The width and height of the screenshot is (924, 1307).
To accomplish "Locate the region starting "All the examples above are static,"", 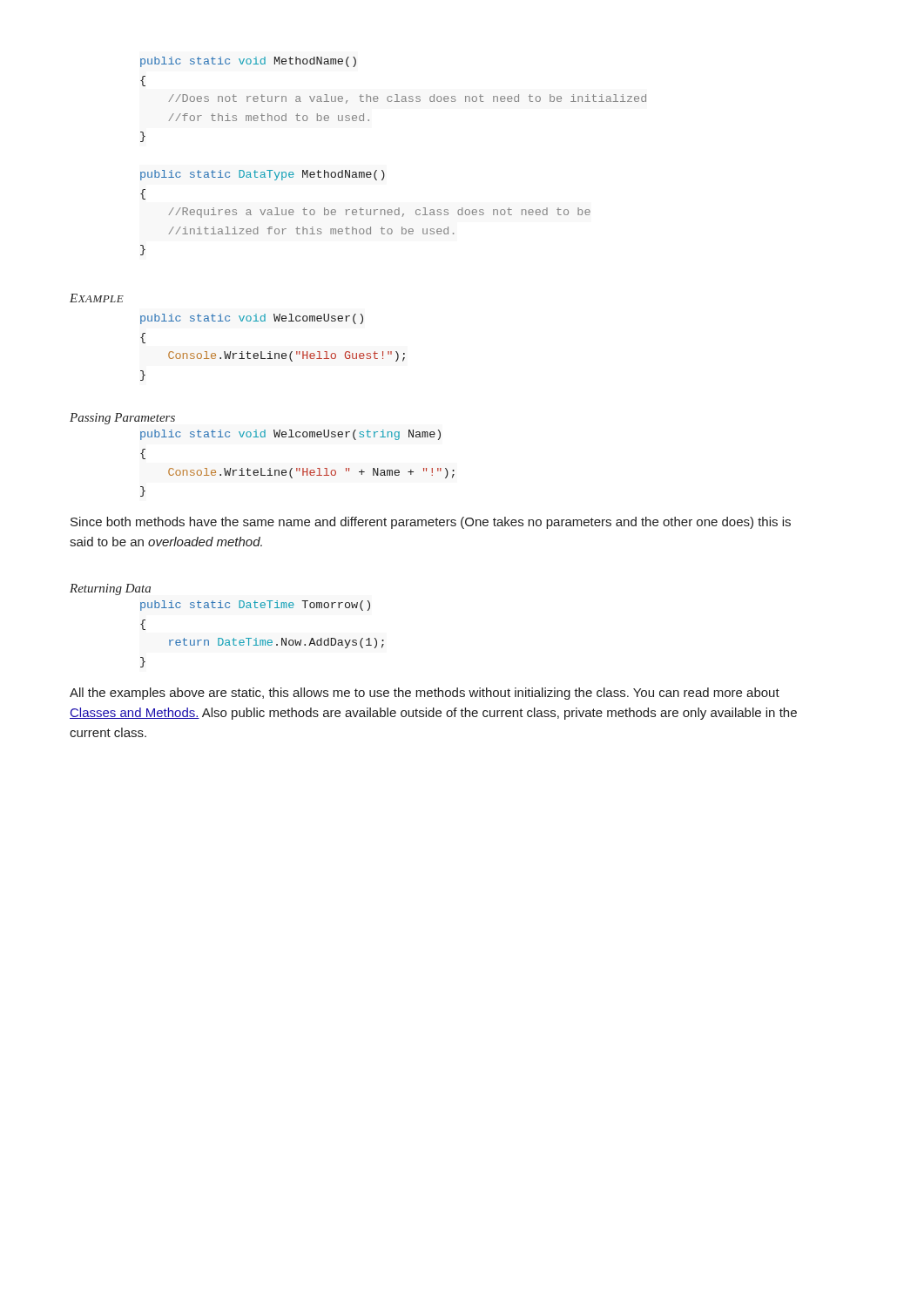I will [x=433, y=712].
